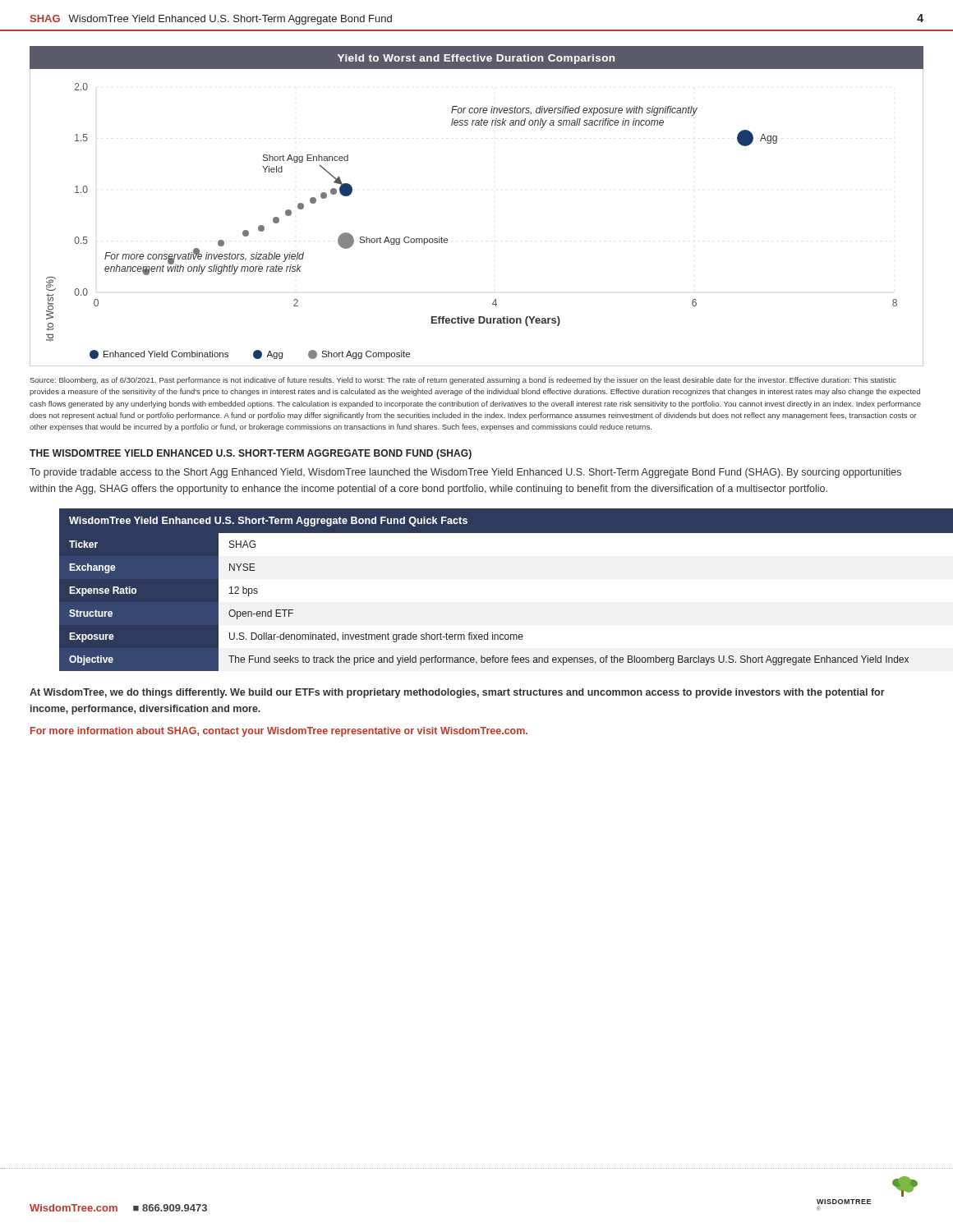The image size is (953, 1232).
Task: Locate the caption that reads "Source: Bloomberg, as of 6/30/2021. Past"
Action: pyautogui.click(x=475, y=403)
